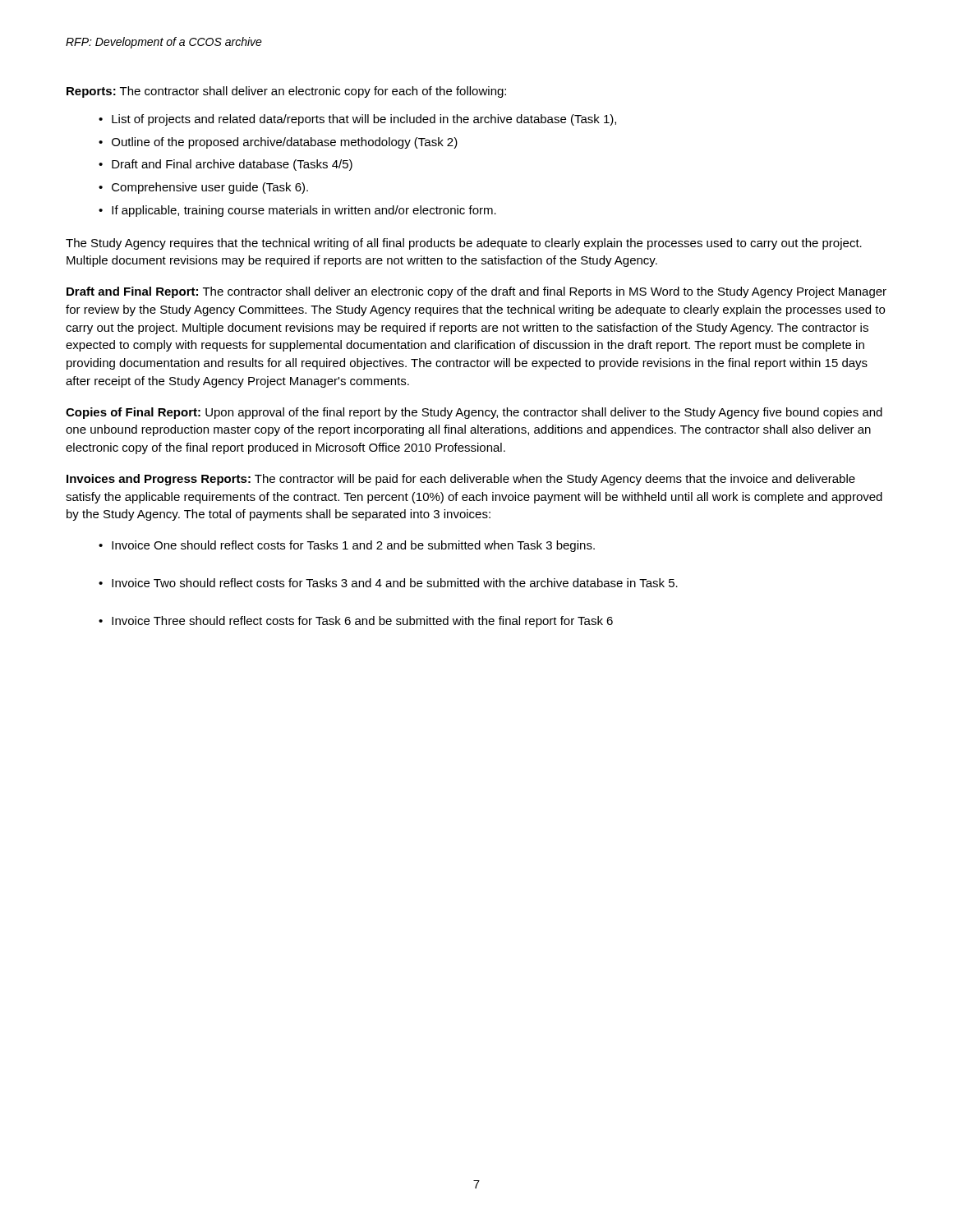
Task: Find the passage starting "• List of projects and related data/reports"
Action: point(358,119)
